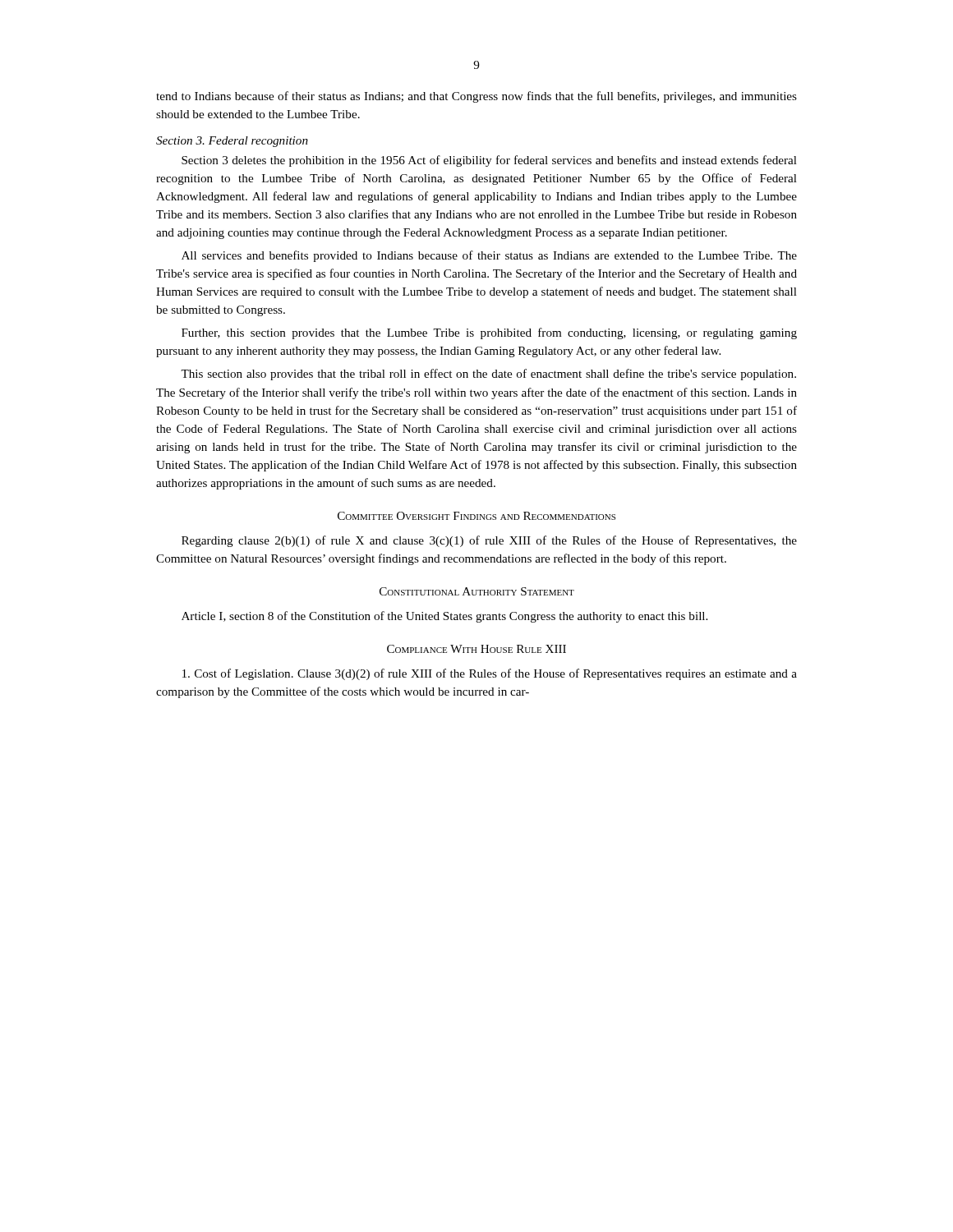953x1232 pixels.
Task: Click the passage that begins "tend to Indians because of their status as"
Action: 476,105
